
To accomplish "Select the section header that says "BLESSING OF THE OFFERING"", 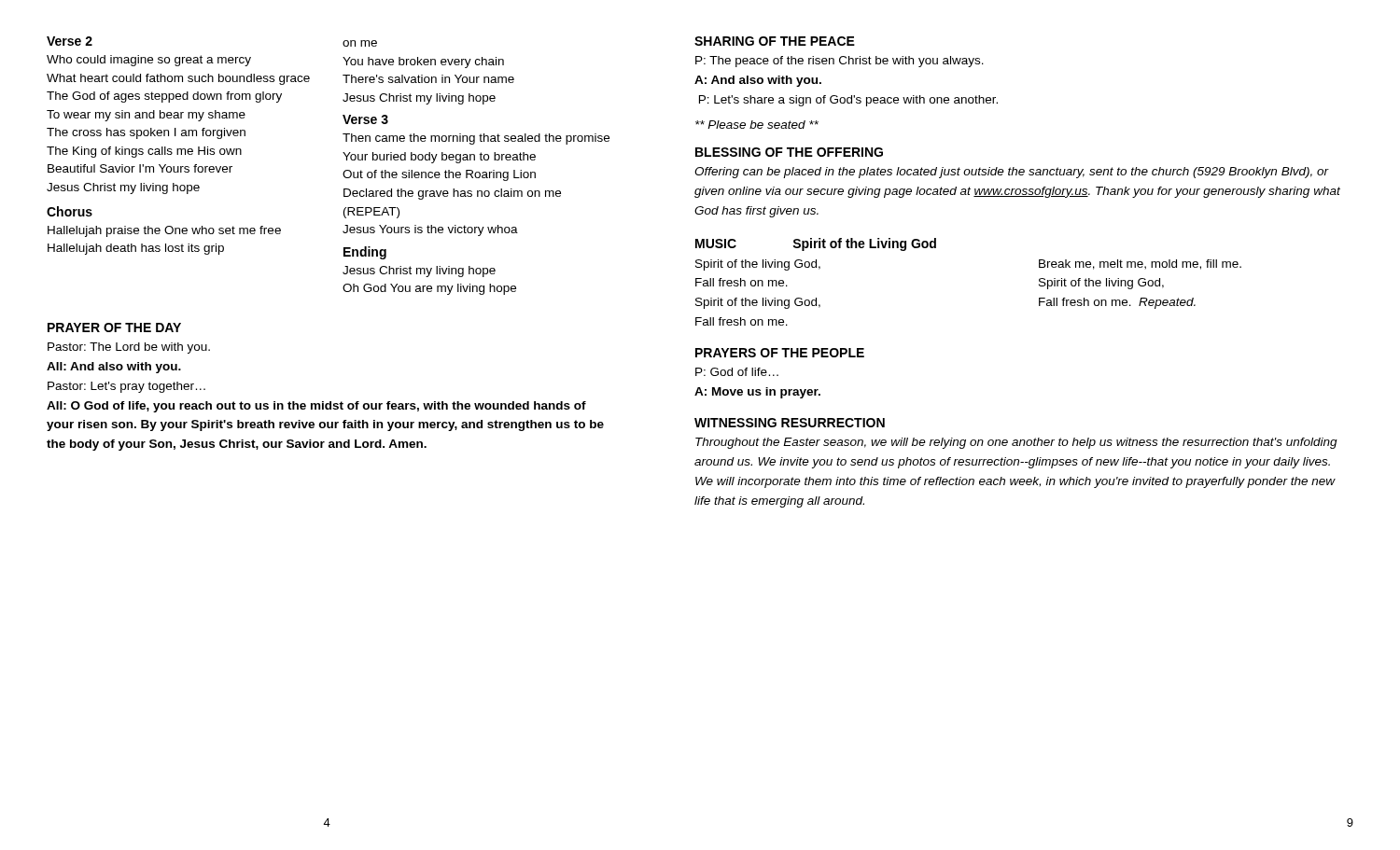I will [789, 152].
